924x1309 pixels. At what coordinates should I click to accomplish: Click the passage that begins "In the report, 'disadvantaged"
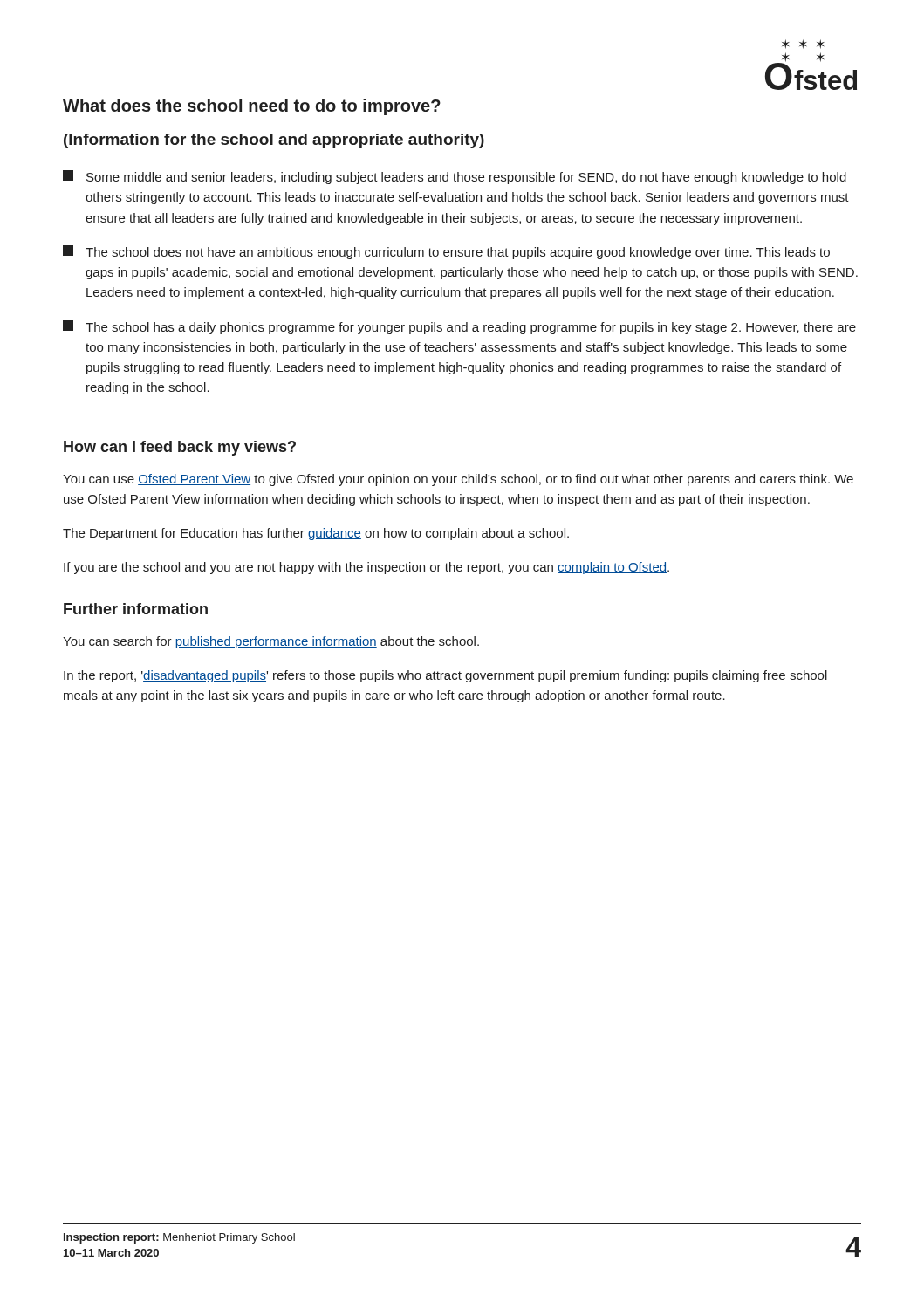[445, 685]
